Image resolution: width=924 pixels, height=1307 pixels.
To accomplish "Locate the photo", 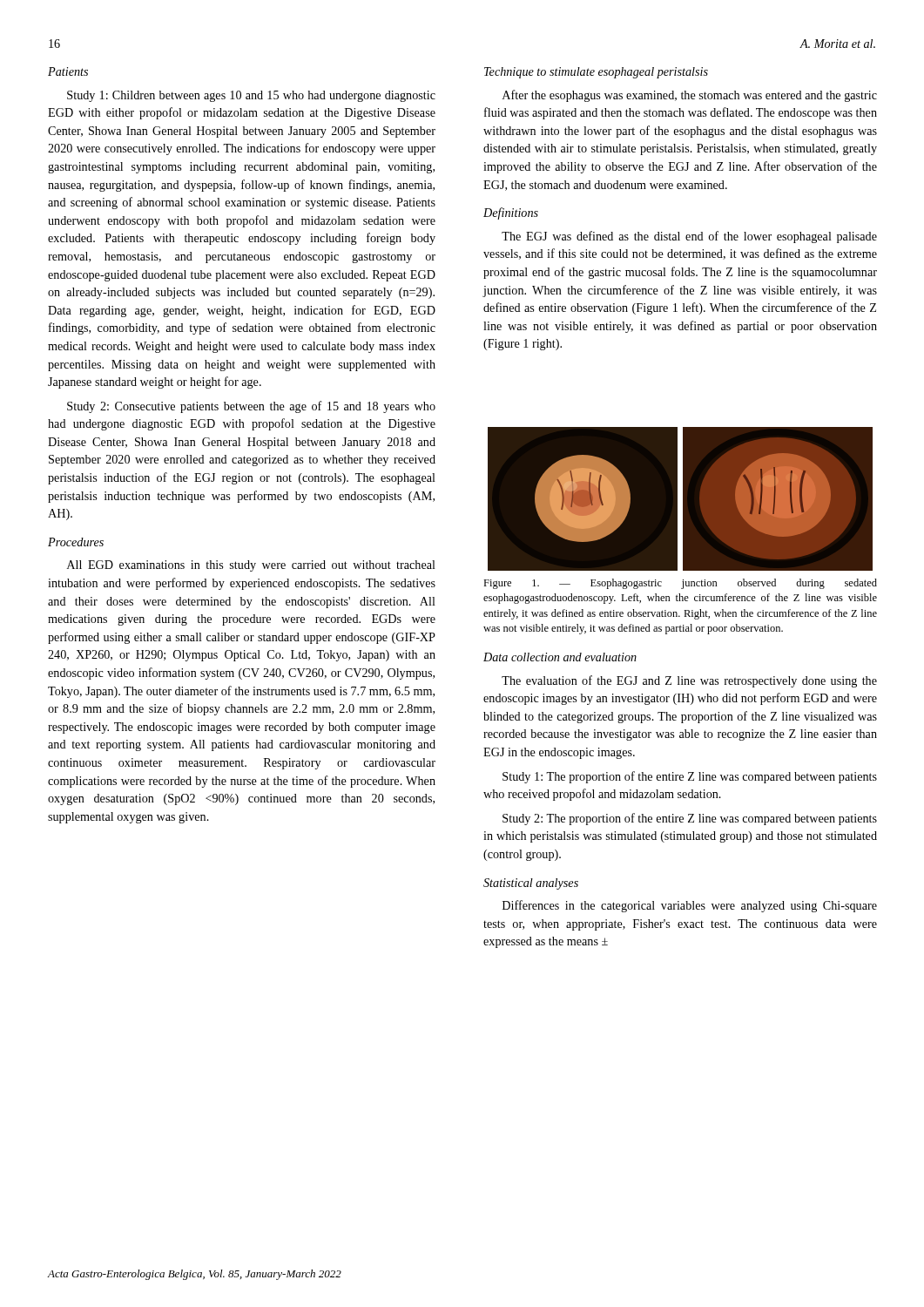I will pos(680,499).
